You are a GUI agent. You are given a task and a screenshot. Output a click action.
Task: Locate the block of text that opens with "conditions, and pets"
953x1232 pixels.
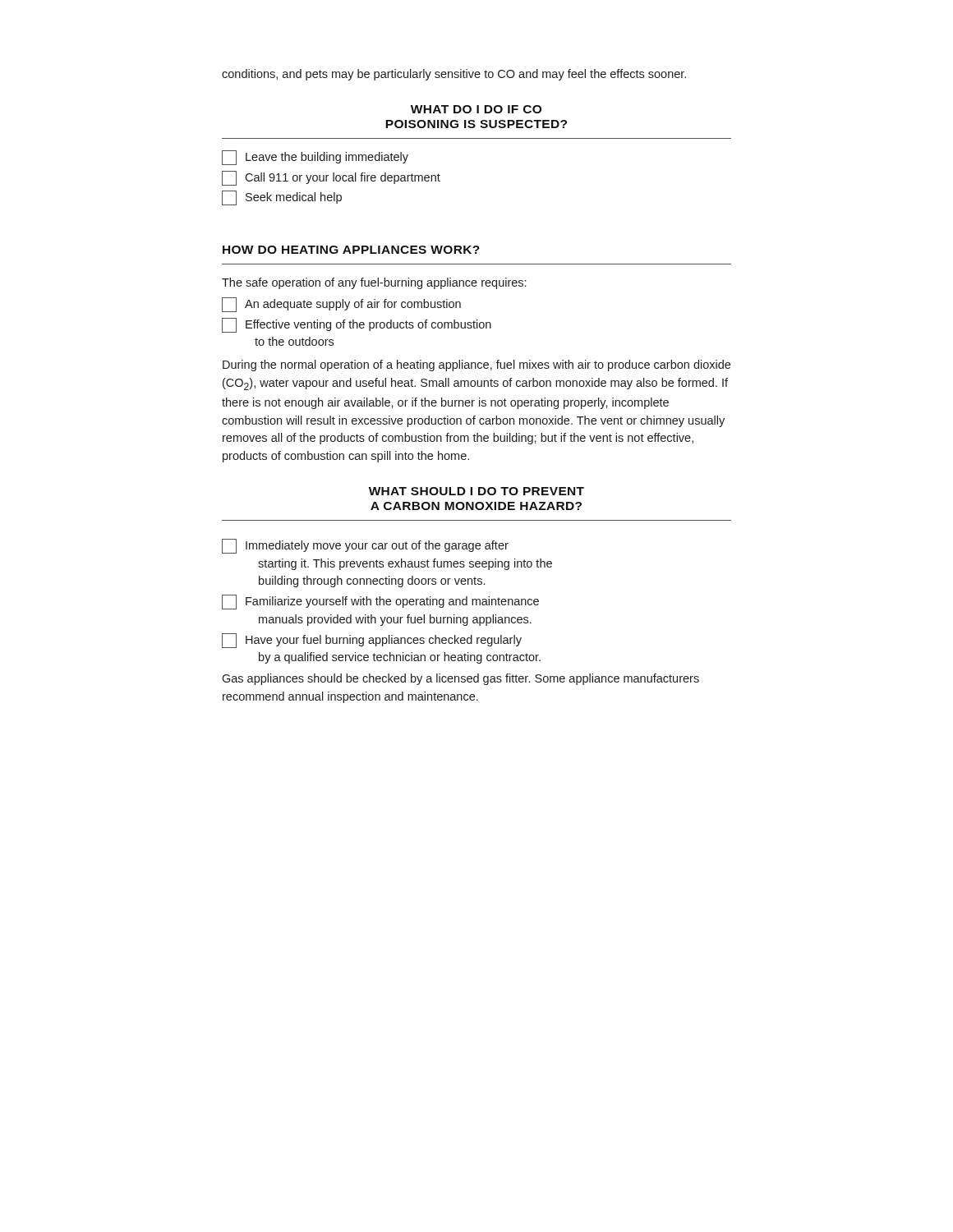pyautogui.click(x=476, y=75)
